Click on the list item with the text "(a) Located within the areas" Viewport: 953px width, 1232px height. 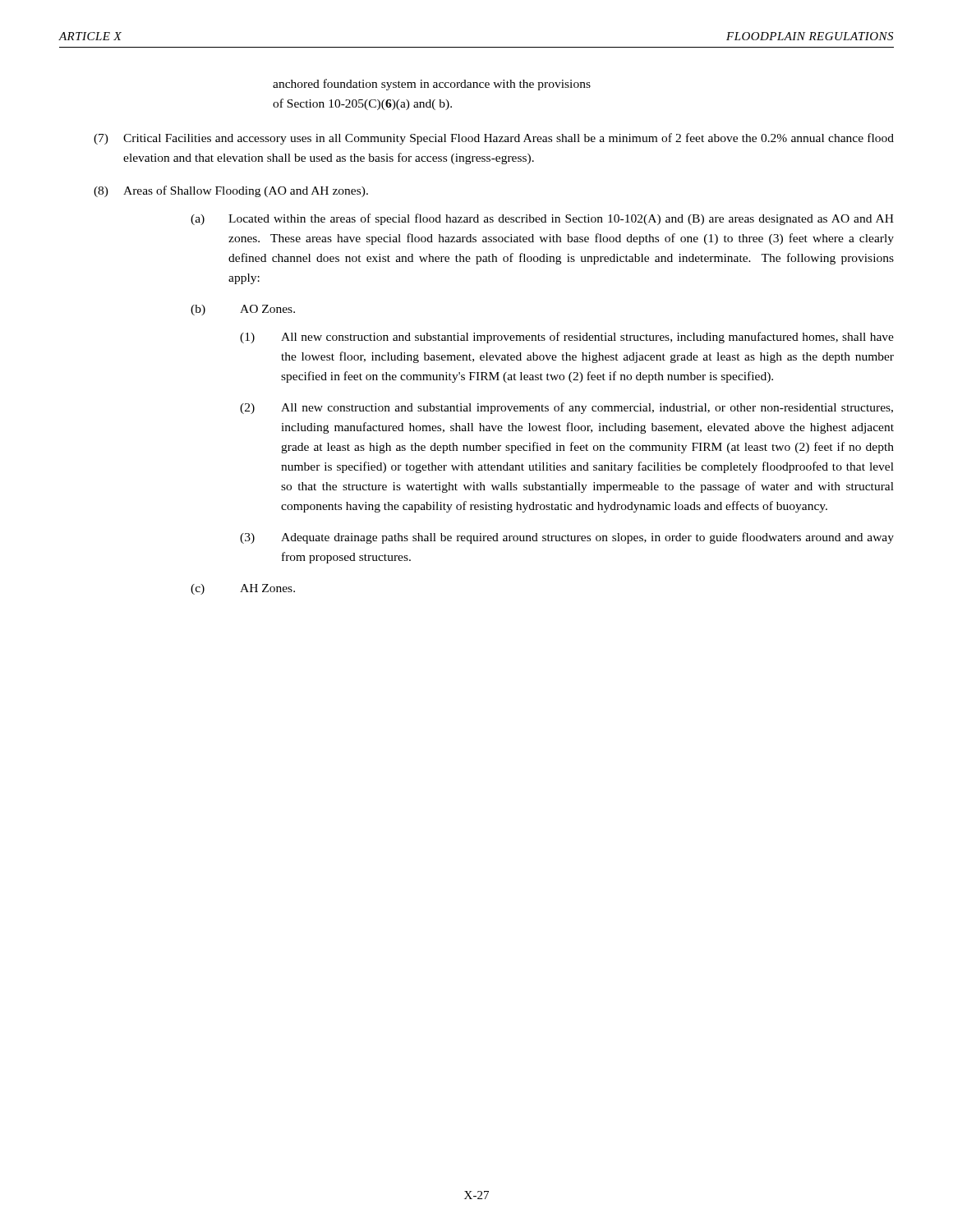coord(542,248)
